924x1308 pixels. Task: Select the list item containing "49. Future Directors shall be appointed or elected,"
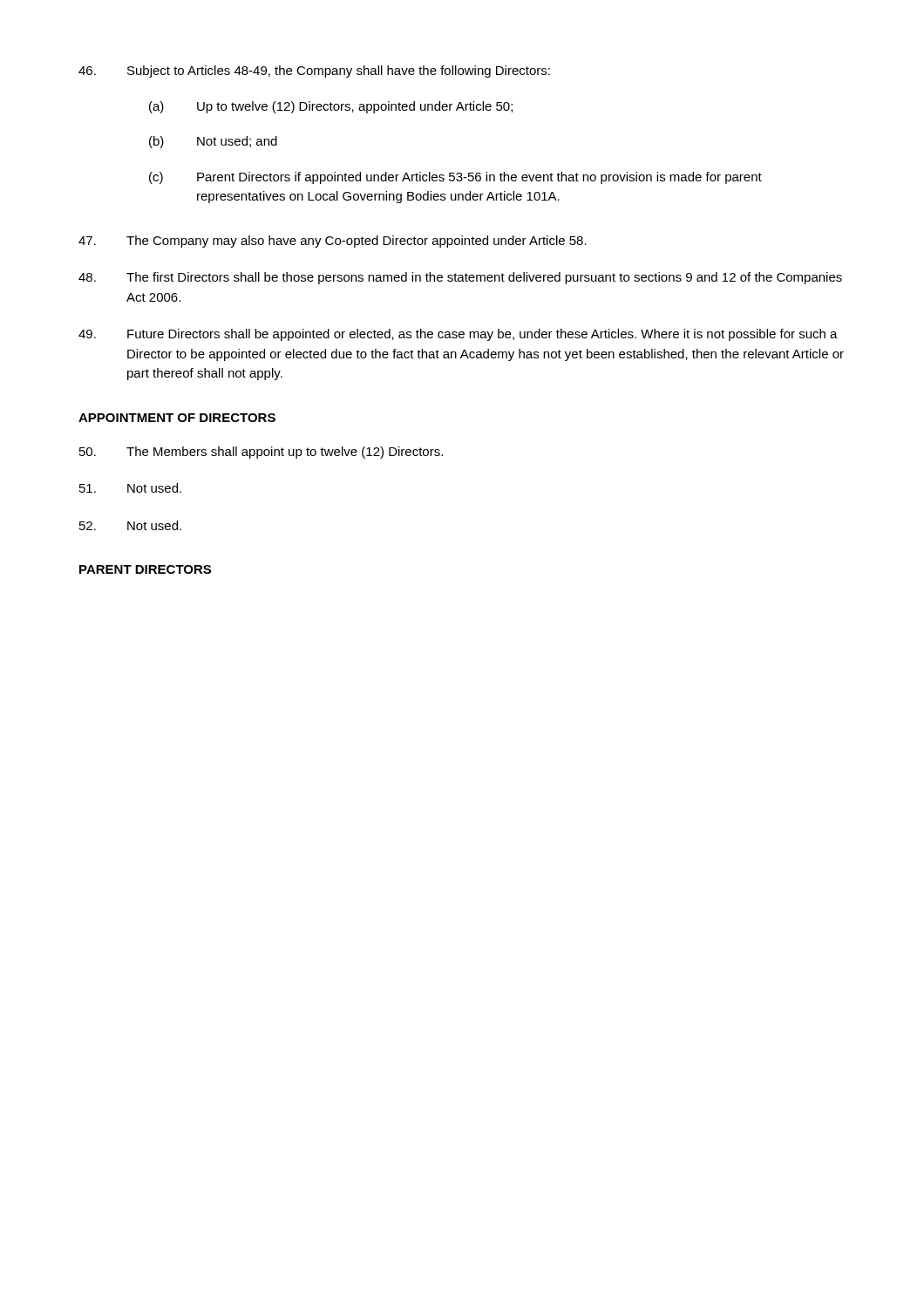tap(462, 354)
